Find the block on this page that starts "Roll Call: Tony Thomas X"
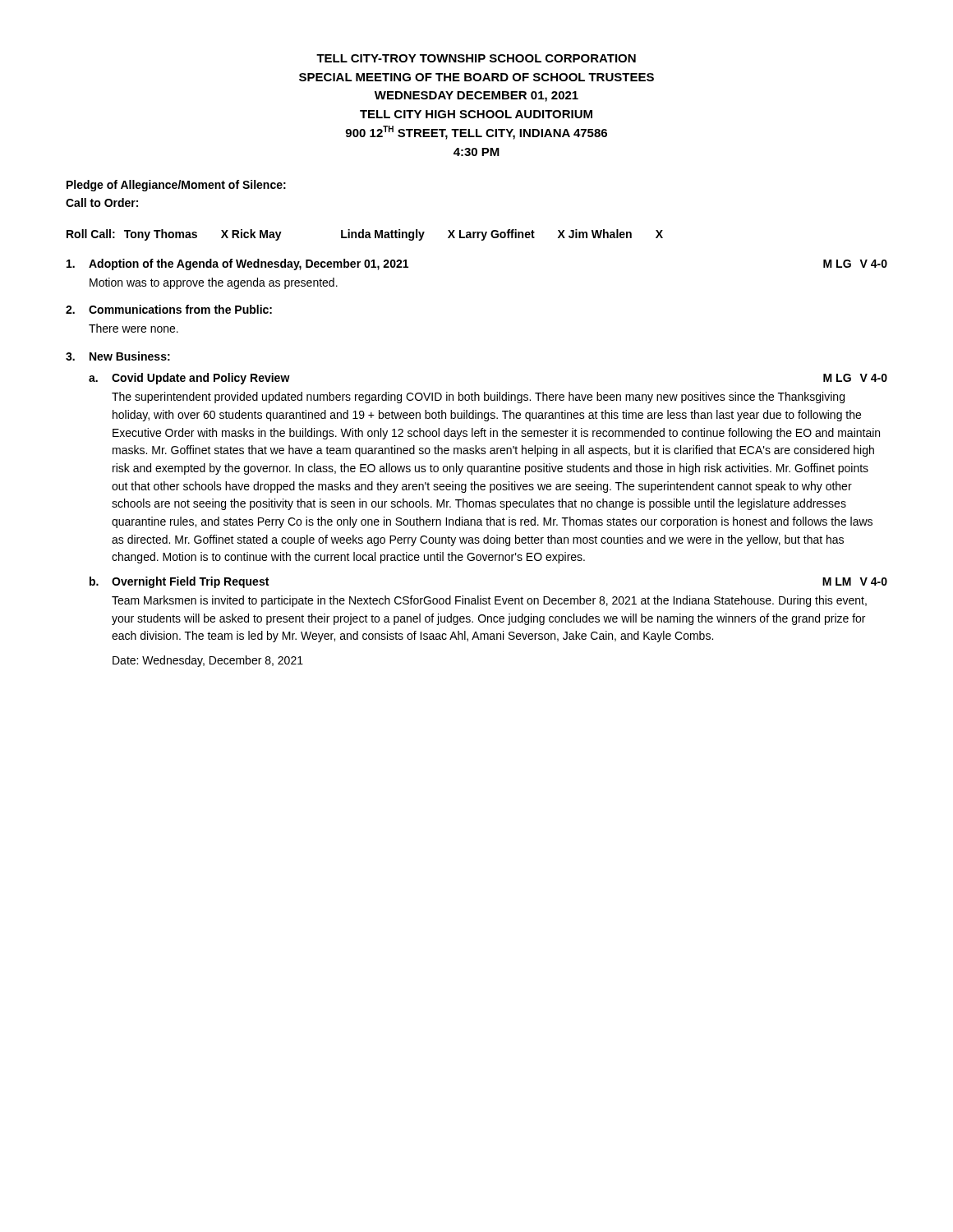Screen dimensions: 1232x953 coord(476,234)
